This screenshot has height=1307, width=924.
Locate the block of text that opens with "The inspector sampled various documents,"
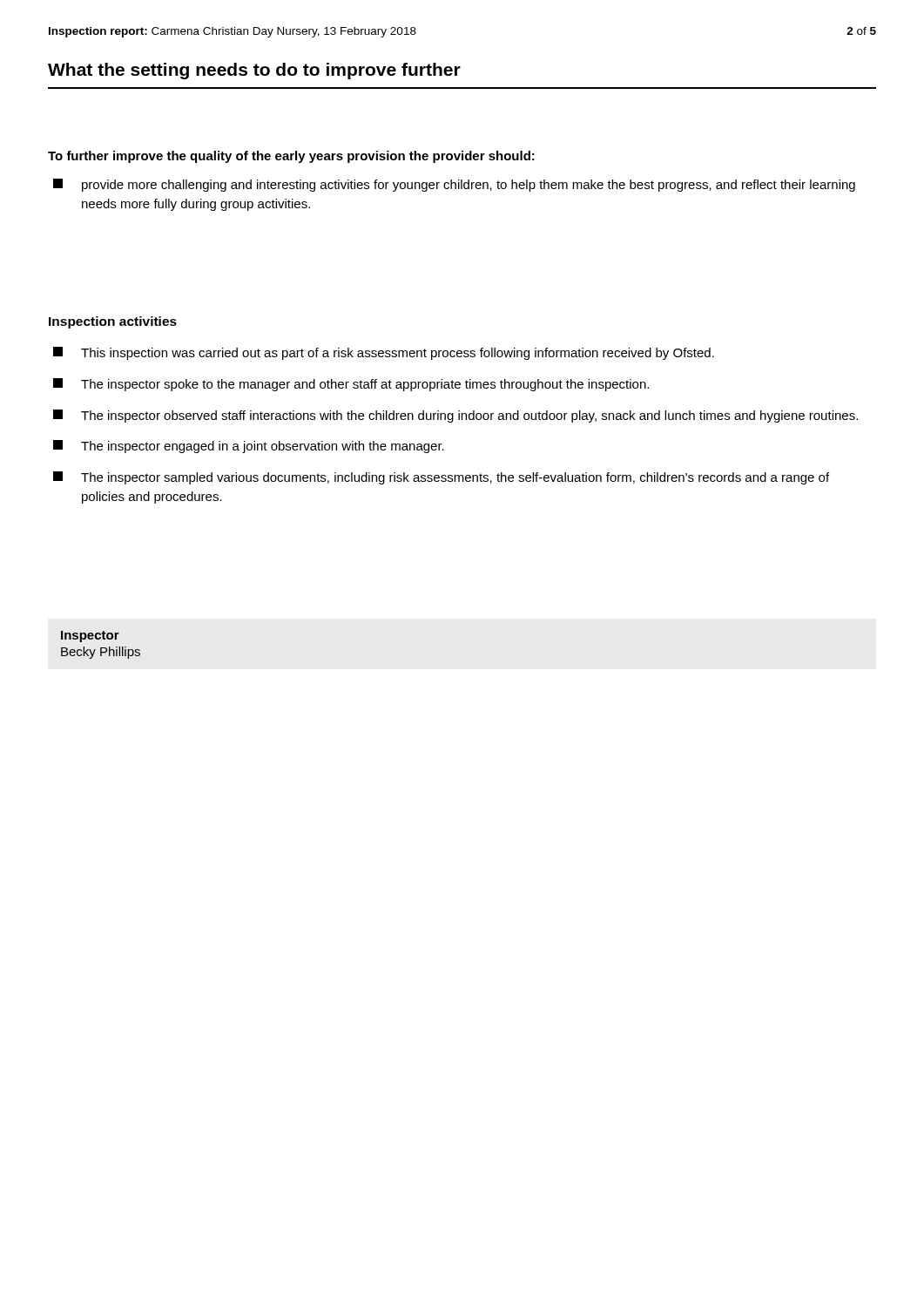441,487
